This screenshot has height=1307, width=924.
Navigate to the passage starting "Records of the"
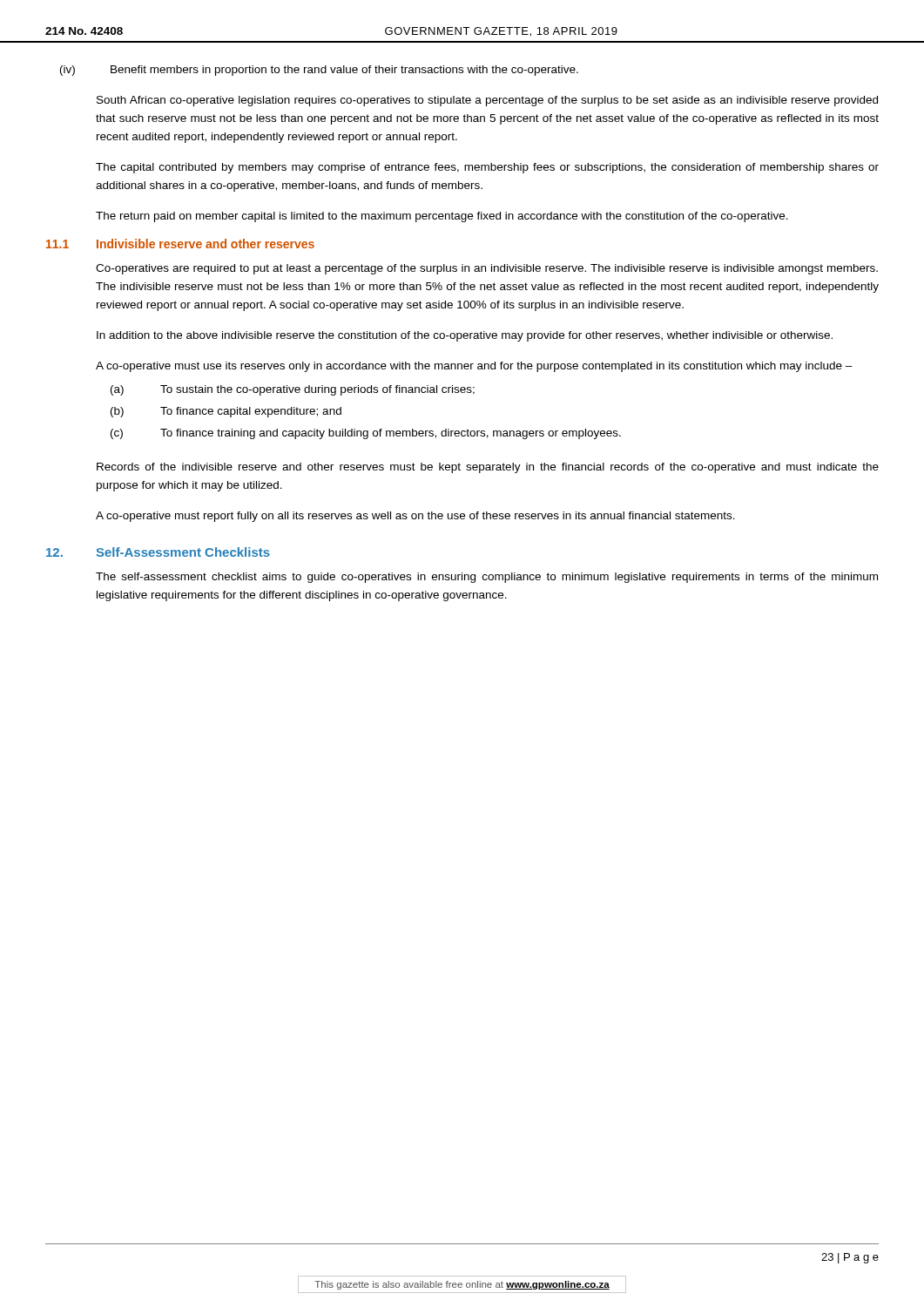(x=487, y=476)
